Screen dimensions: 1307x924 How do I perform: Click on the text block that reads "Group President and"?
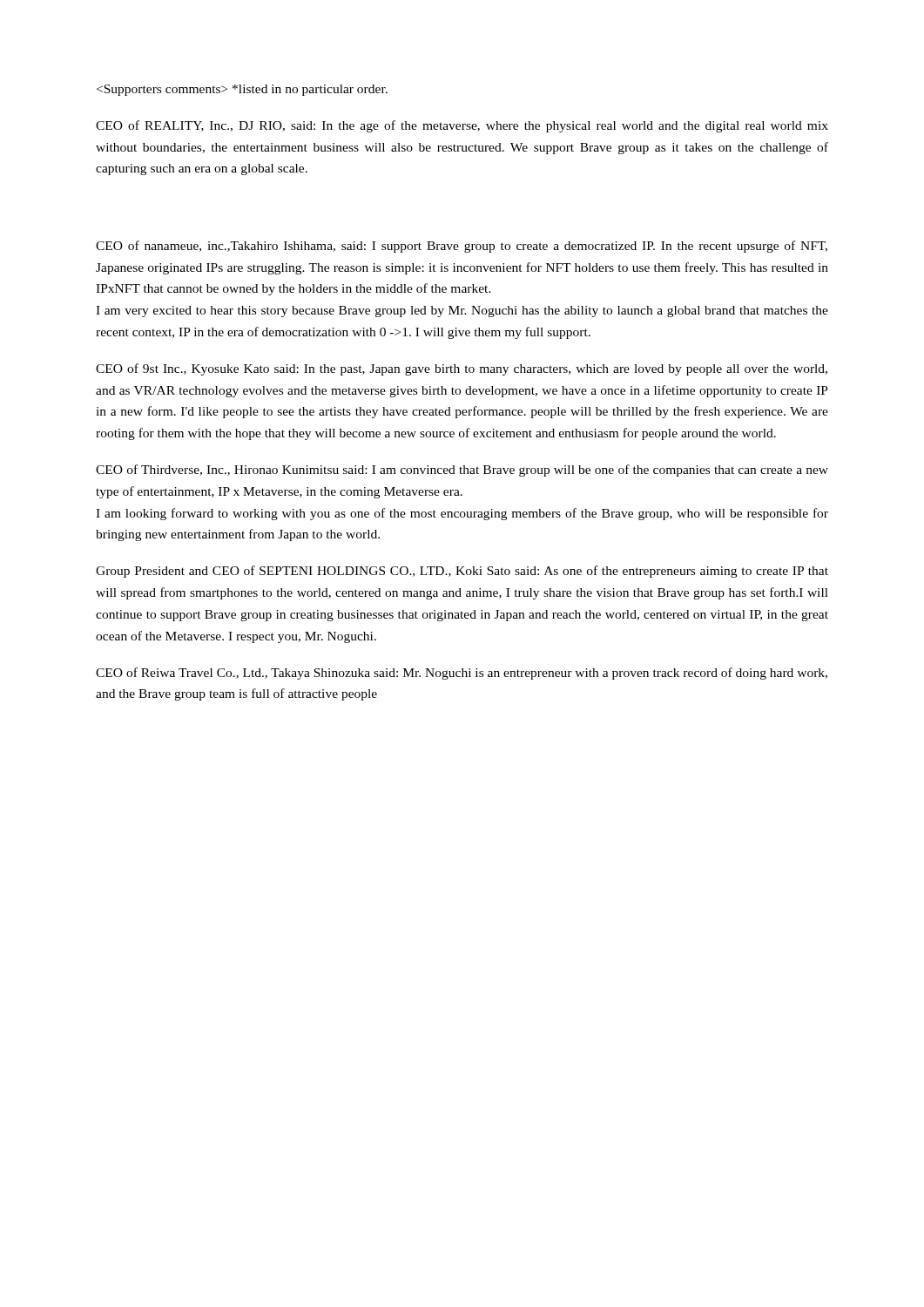pos(462,603)
